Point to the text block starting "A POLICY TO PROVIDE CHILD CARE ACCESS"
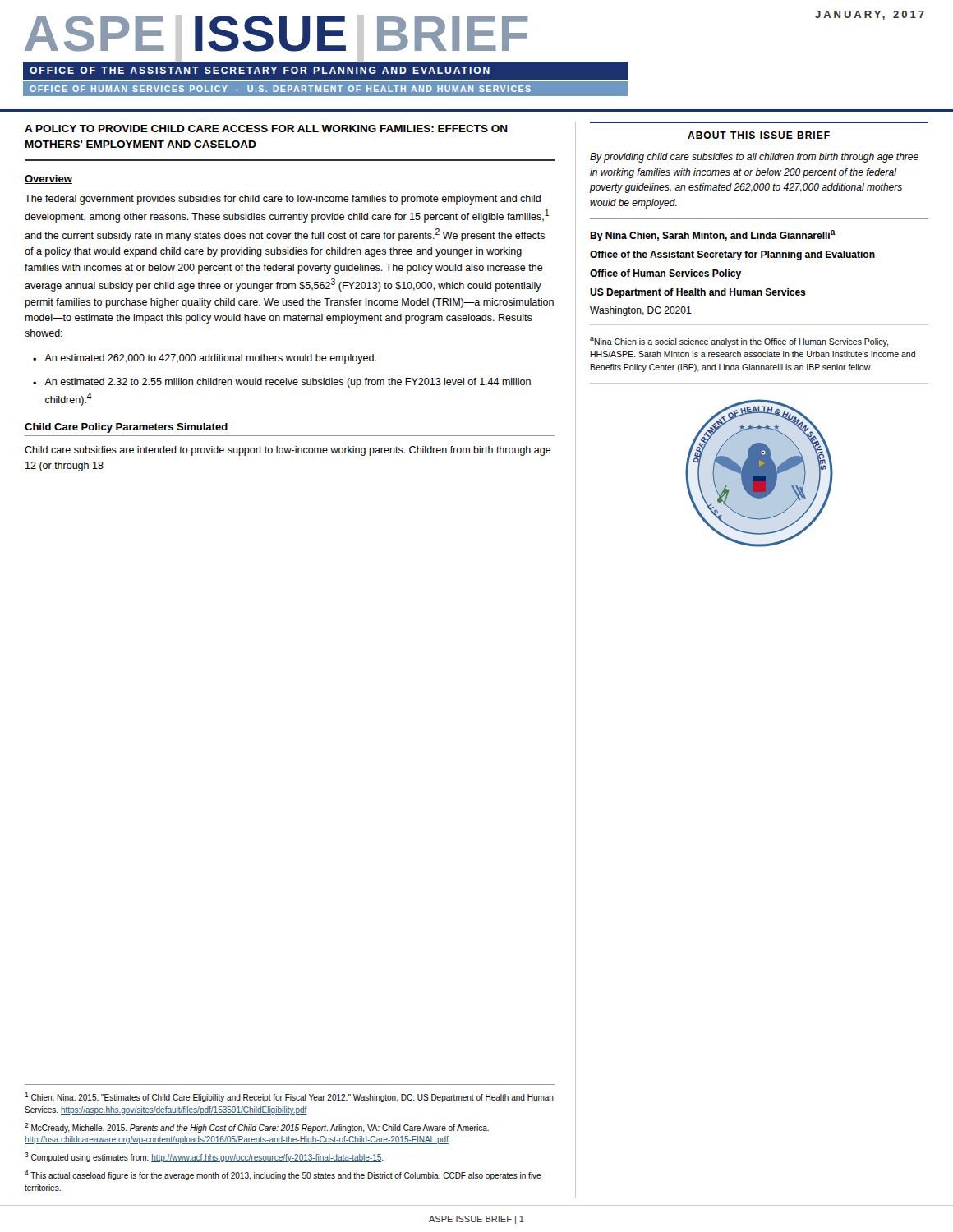Screen dimensions: 1232x953 [x=290, y=137]
